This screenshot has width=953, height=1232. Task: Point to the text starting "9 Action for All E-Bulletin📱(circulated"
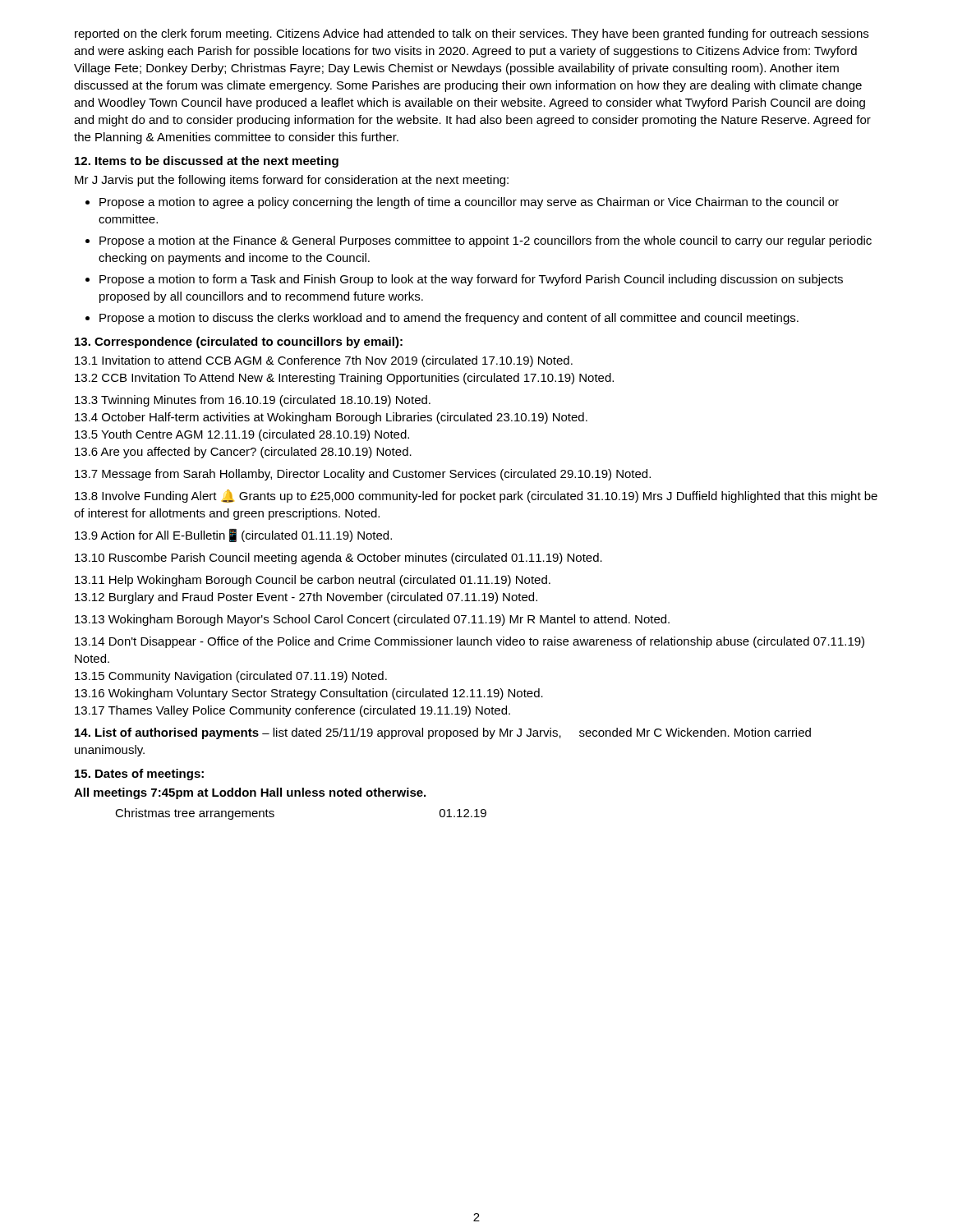[x=233, y=536]
